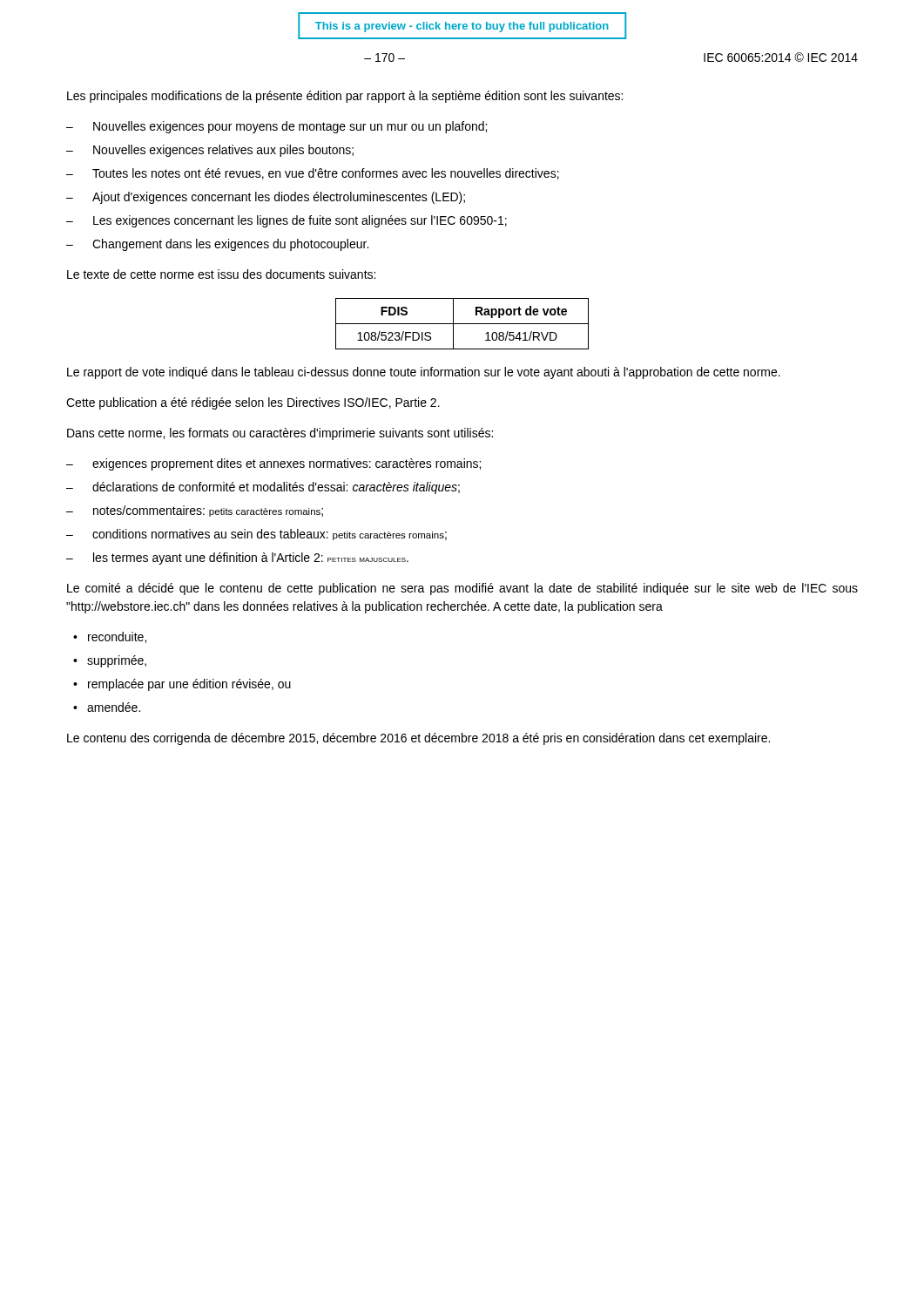Find the text starting "Le contenu des corrigenda de"

pyautogui.click(x=419, y=738)
